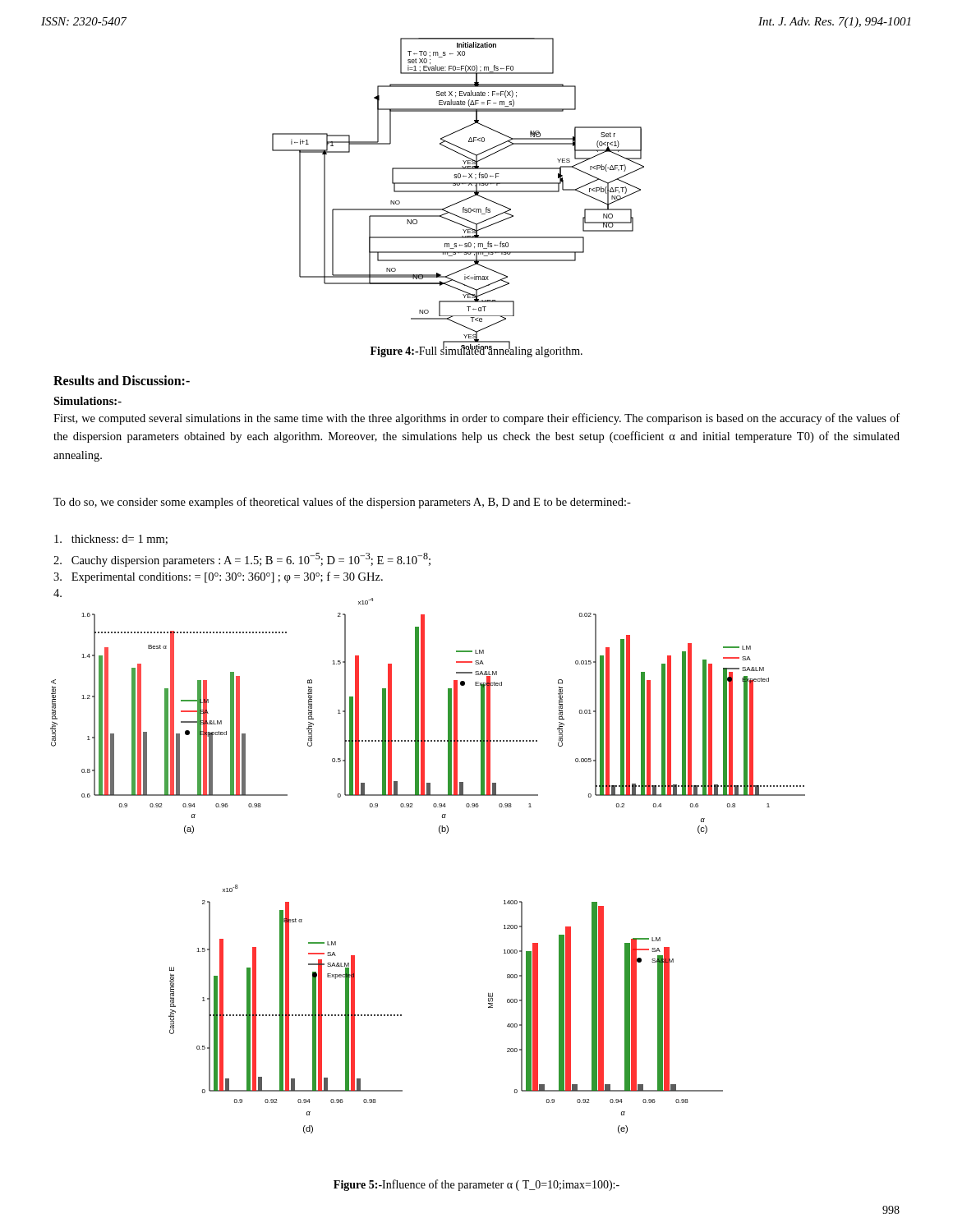Select the grouped bar chart
Screen dimensions: 1232x953
(476, 879)
